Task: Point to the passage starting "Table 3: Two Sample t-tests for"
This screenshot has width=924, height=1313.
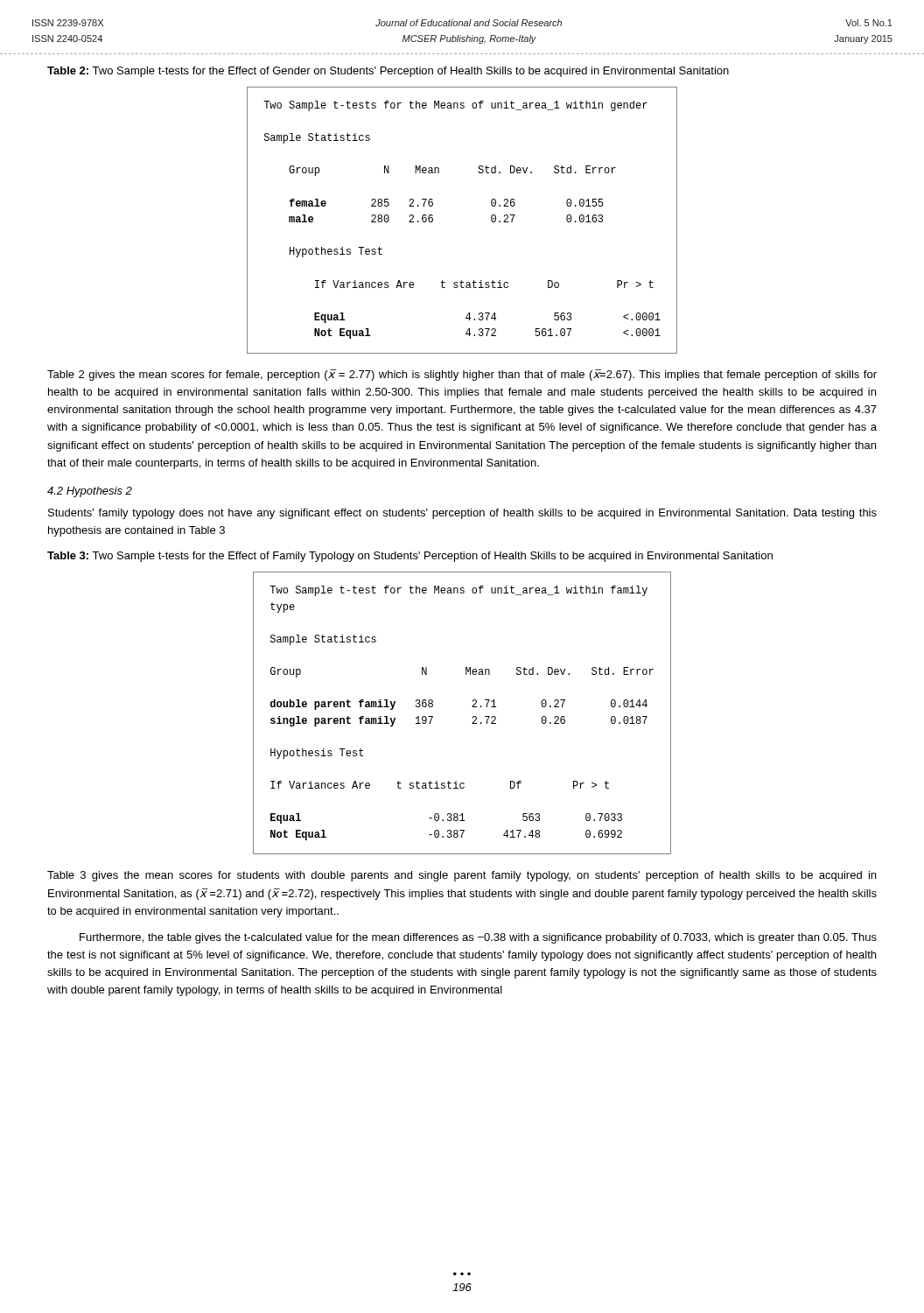Action: click(x=410, y=555)
